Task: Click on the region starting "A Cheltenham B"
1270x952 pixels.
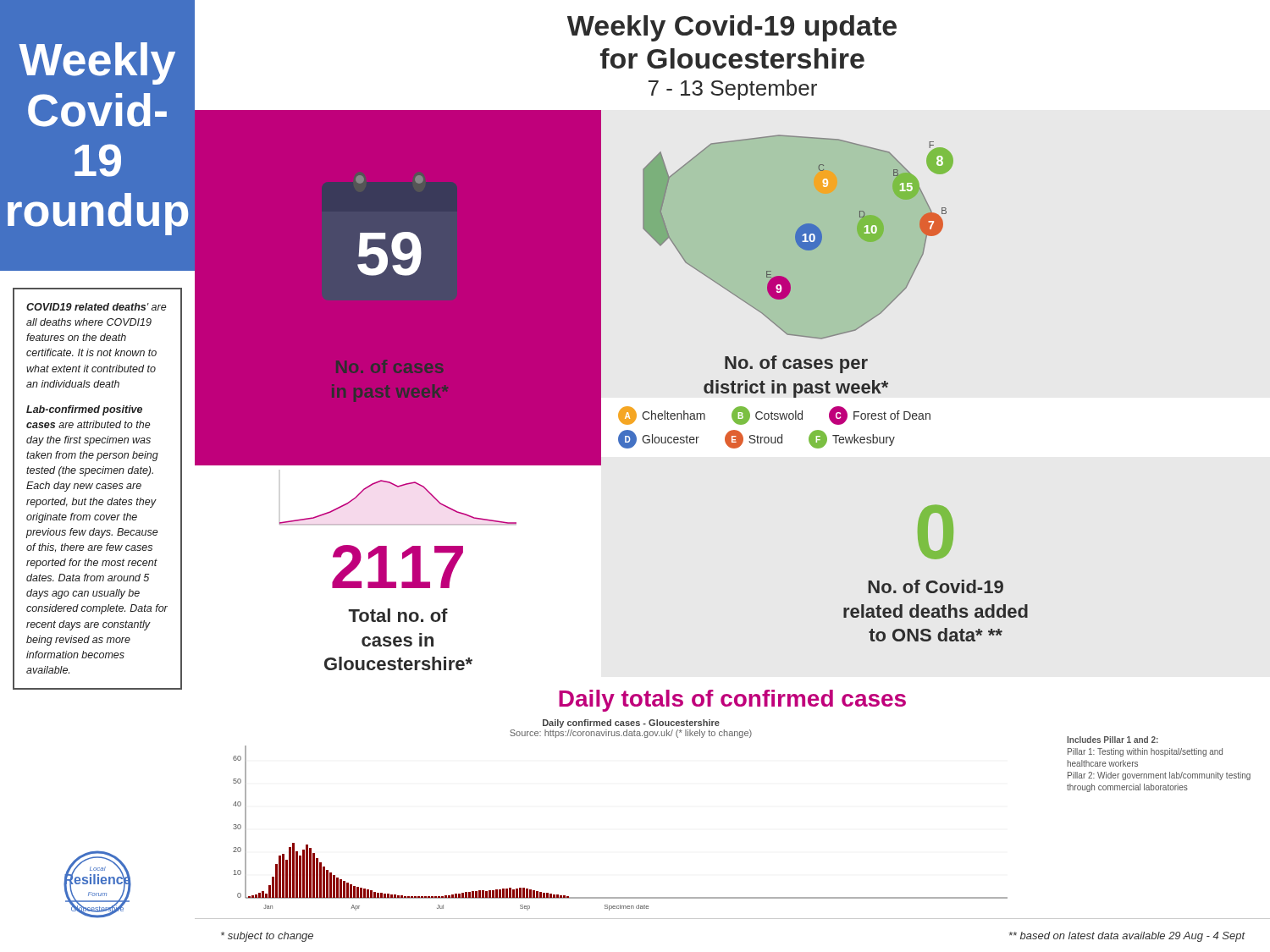Action: coord(774,415)
